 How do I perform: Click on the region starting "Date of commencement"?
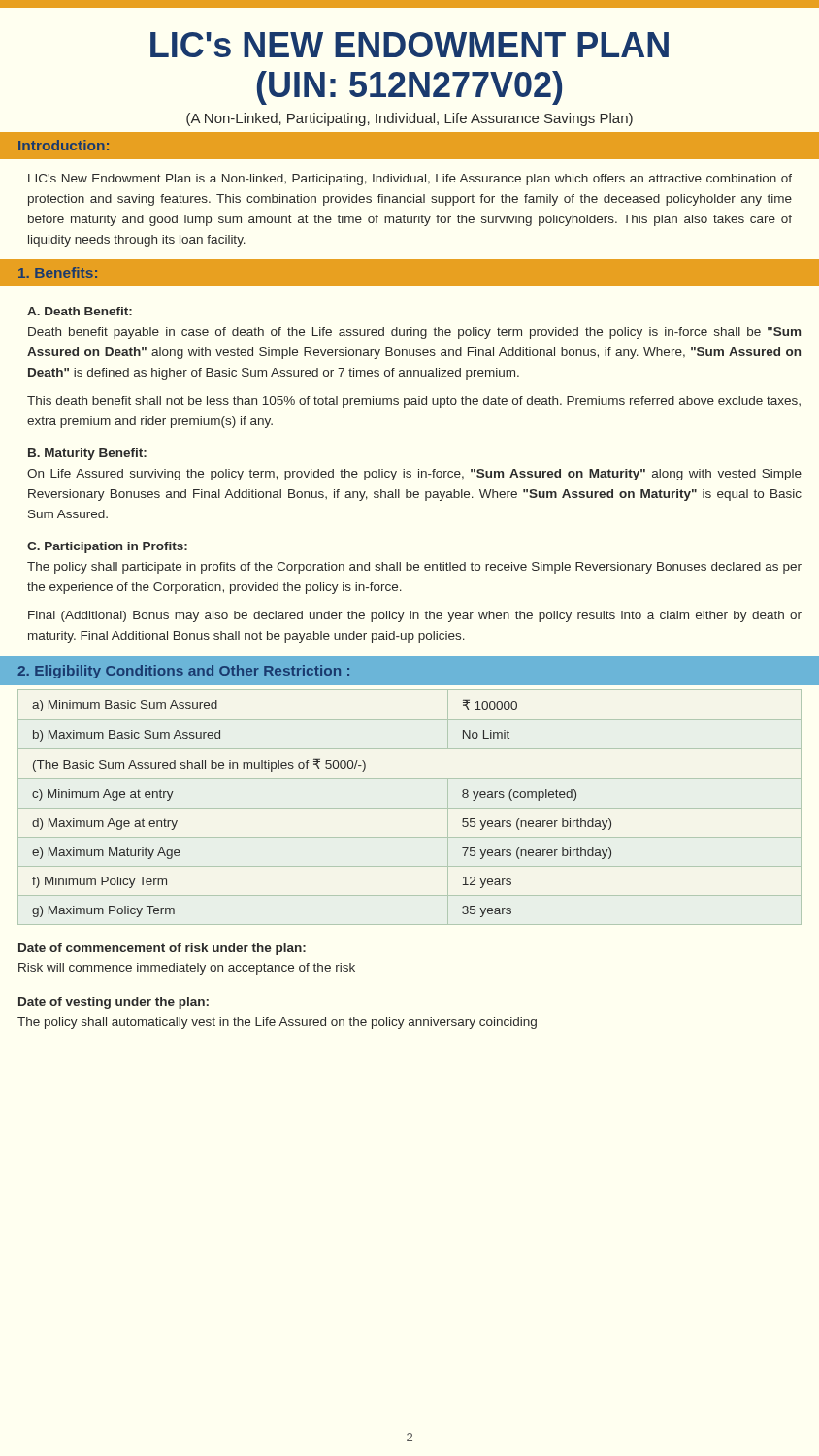click(186, 958)
